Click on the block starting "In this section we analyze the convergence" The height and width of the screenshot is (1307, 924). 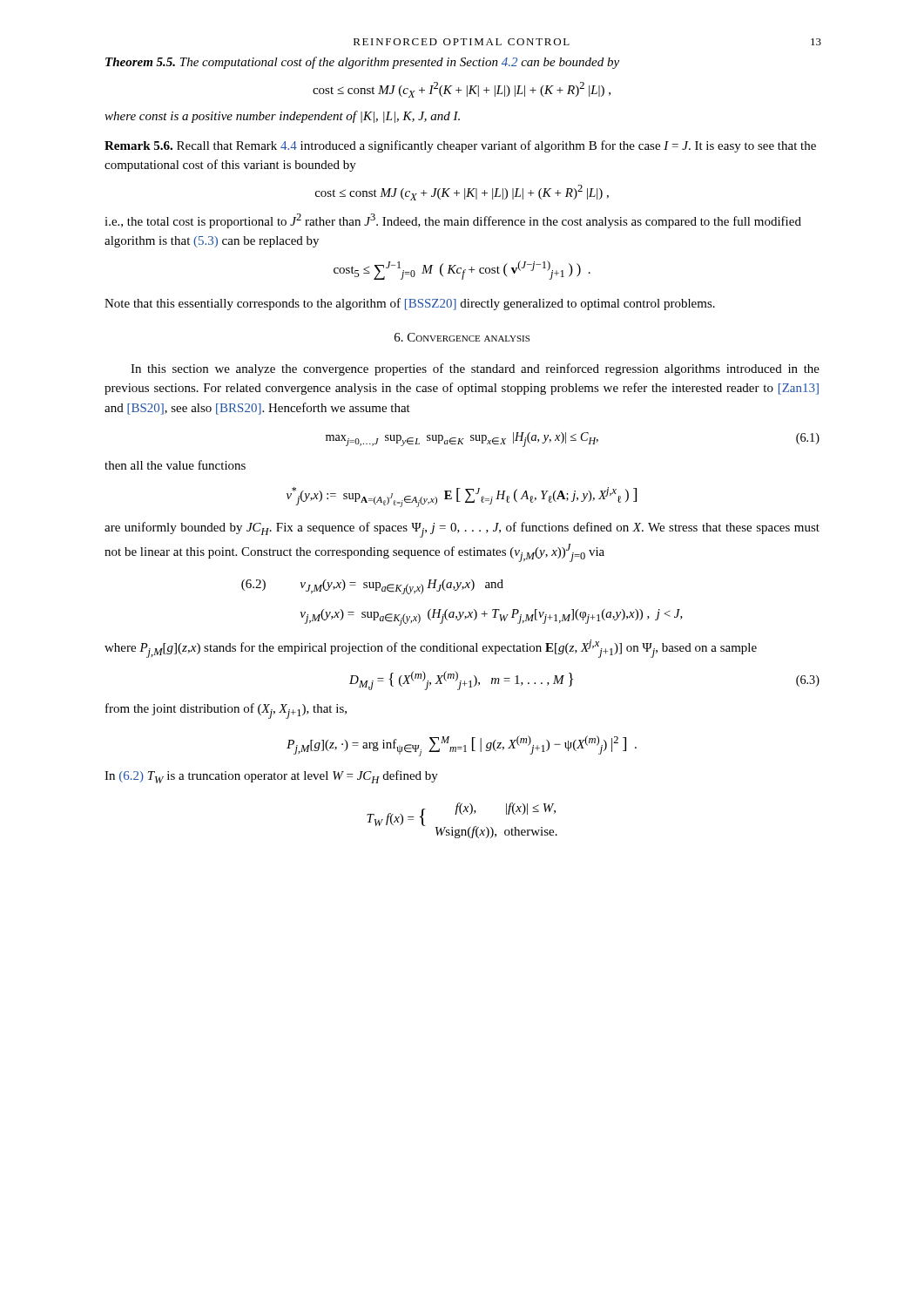point(462,388)
